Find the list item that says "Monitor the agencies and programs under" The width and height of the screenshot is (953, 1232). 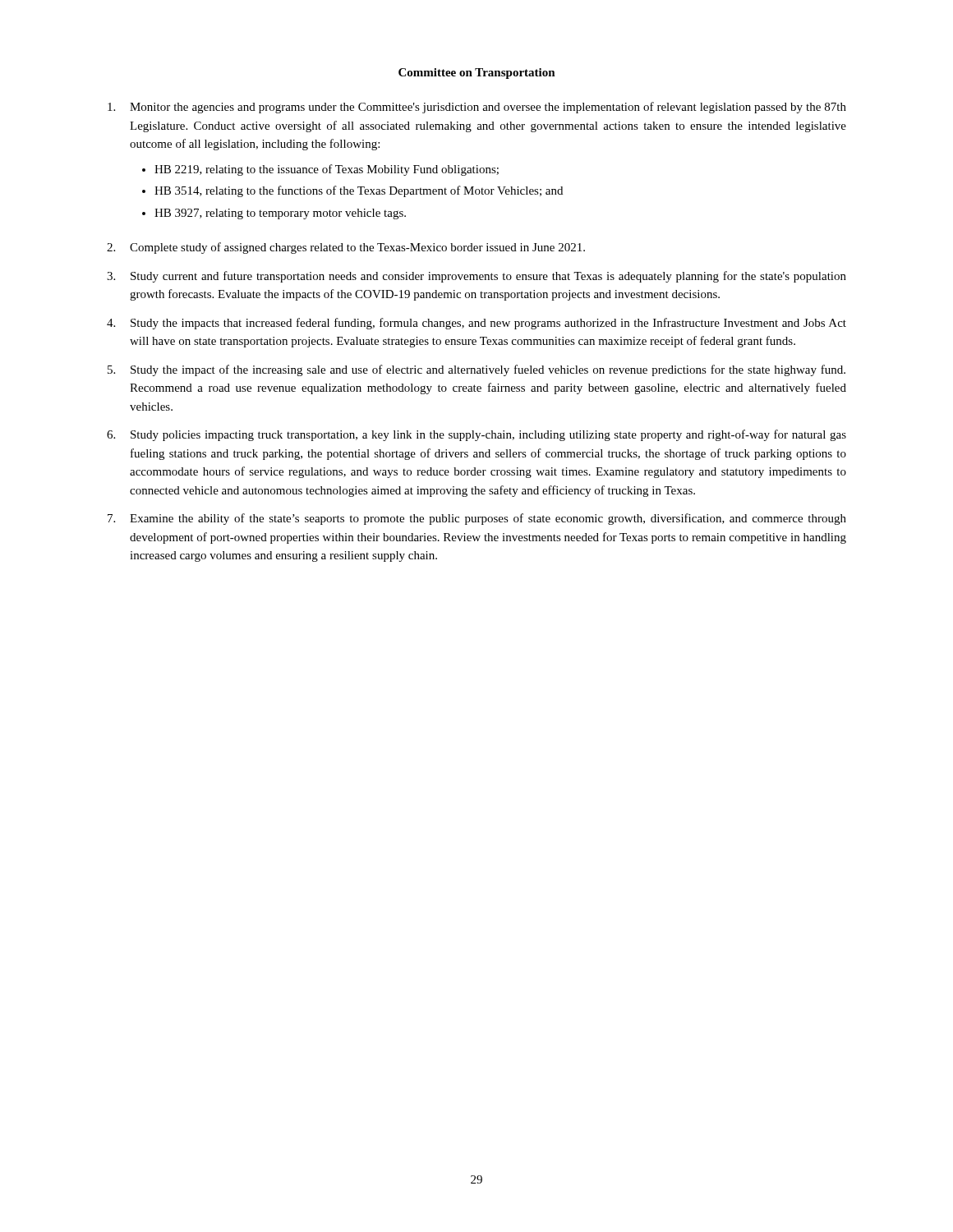coord(476,163)
